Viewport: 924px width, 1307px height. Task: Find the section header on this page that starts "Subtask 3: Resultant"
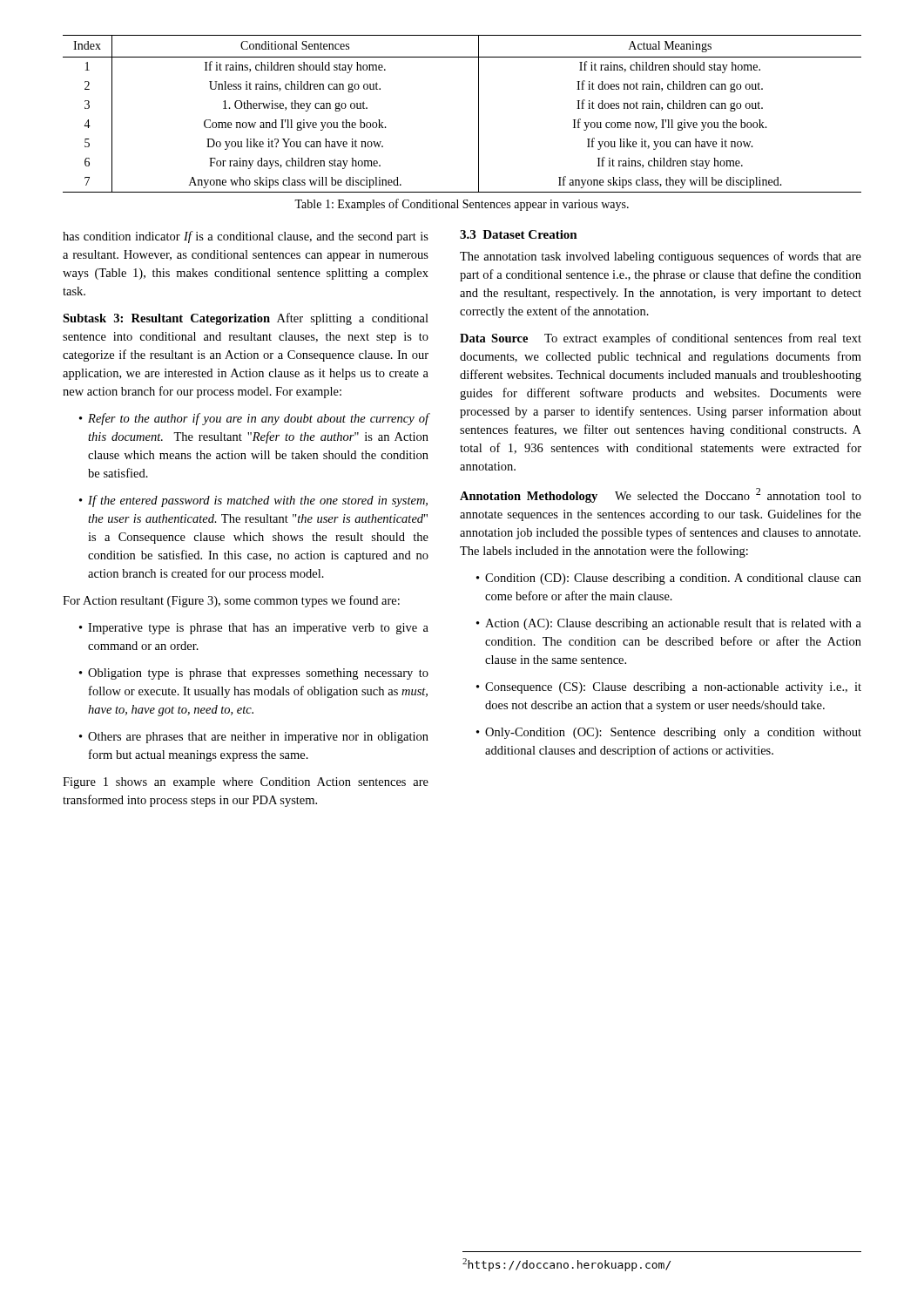(x=246, y=355)
